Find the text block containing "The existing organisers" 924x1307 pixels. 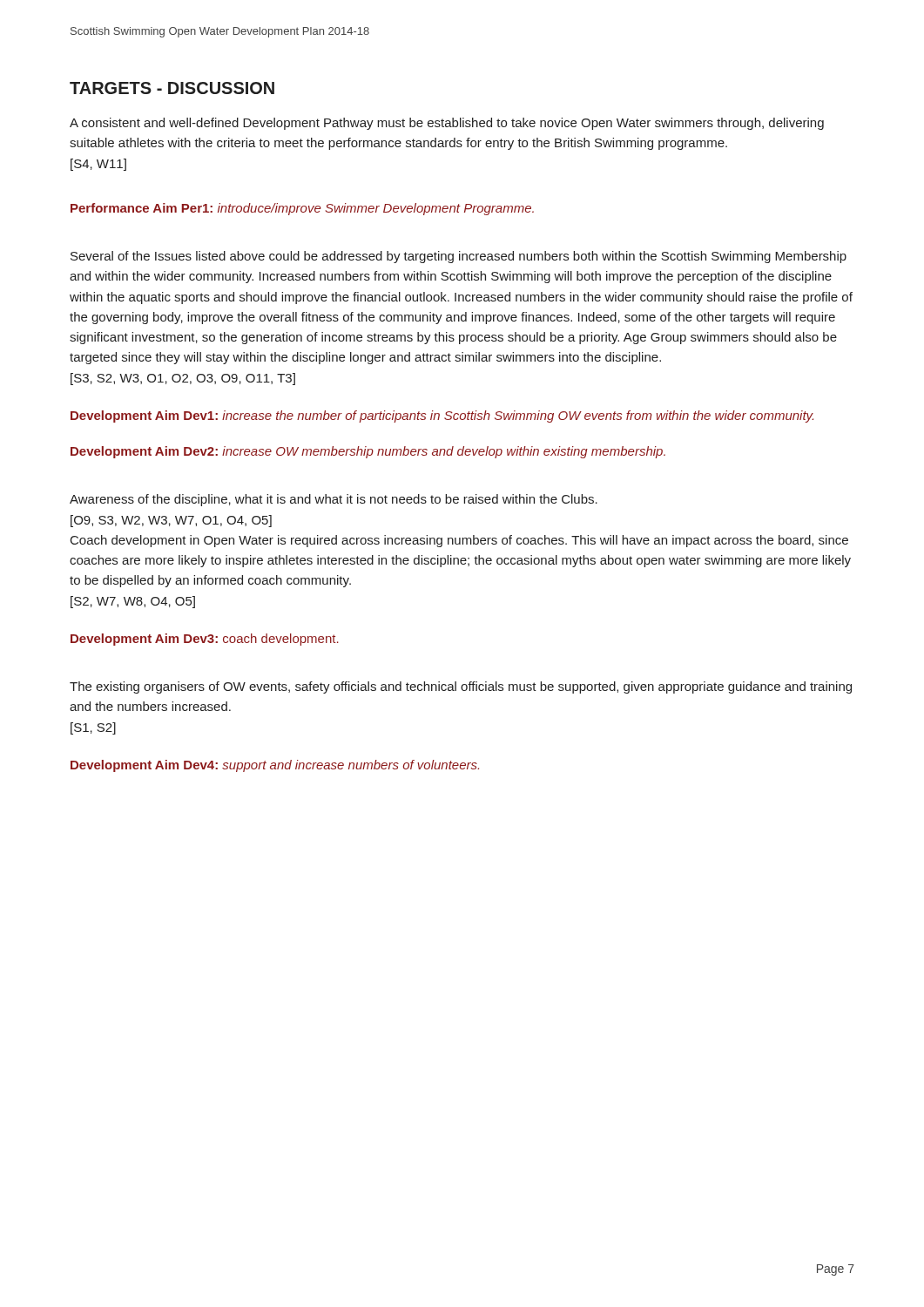pyautogui.click(x=461, y=687)
